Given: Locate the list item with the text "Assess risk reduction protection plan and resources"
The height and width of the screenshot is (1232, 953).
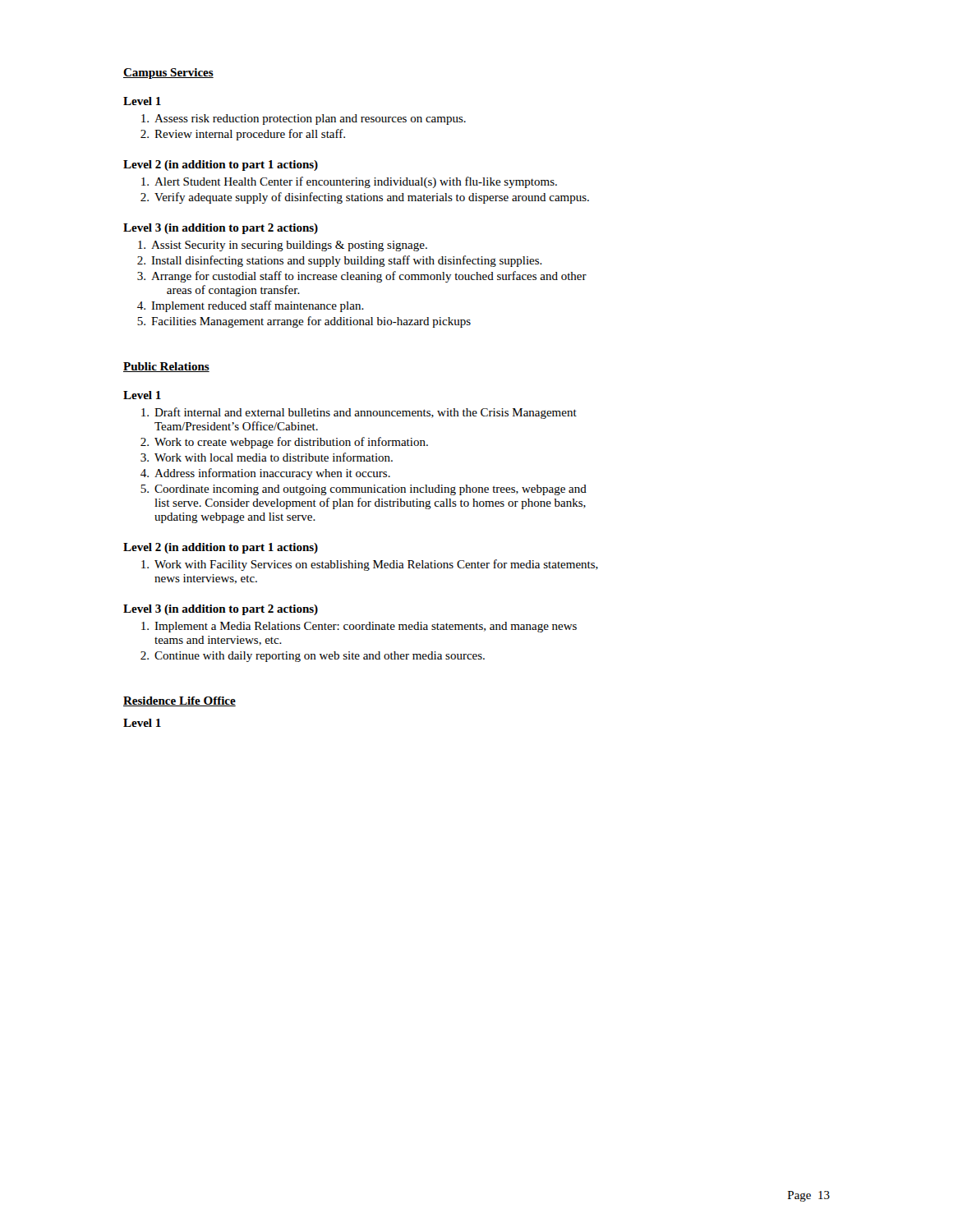Looking at the screenshot, I should [x=476, y=119].
